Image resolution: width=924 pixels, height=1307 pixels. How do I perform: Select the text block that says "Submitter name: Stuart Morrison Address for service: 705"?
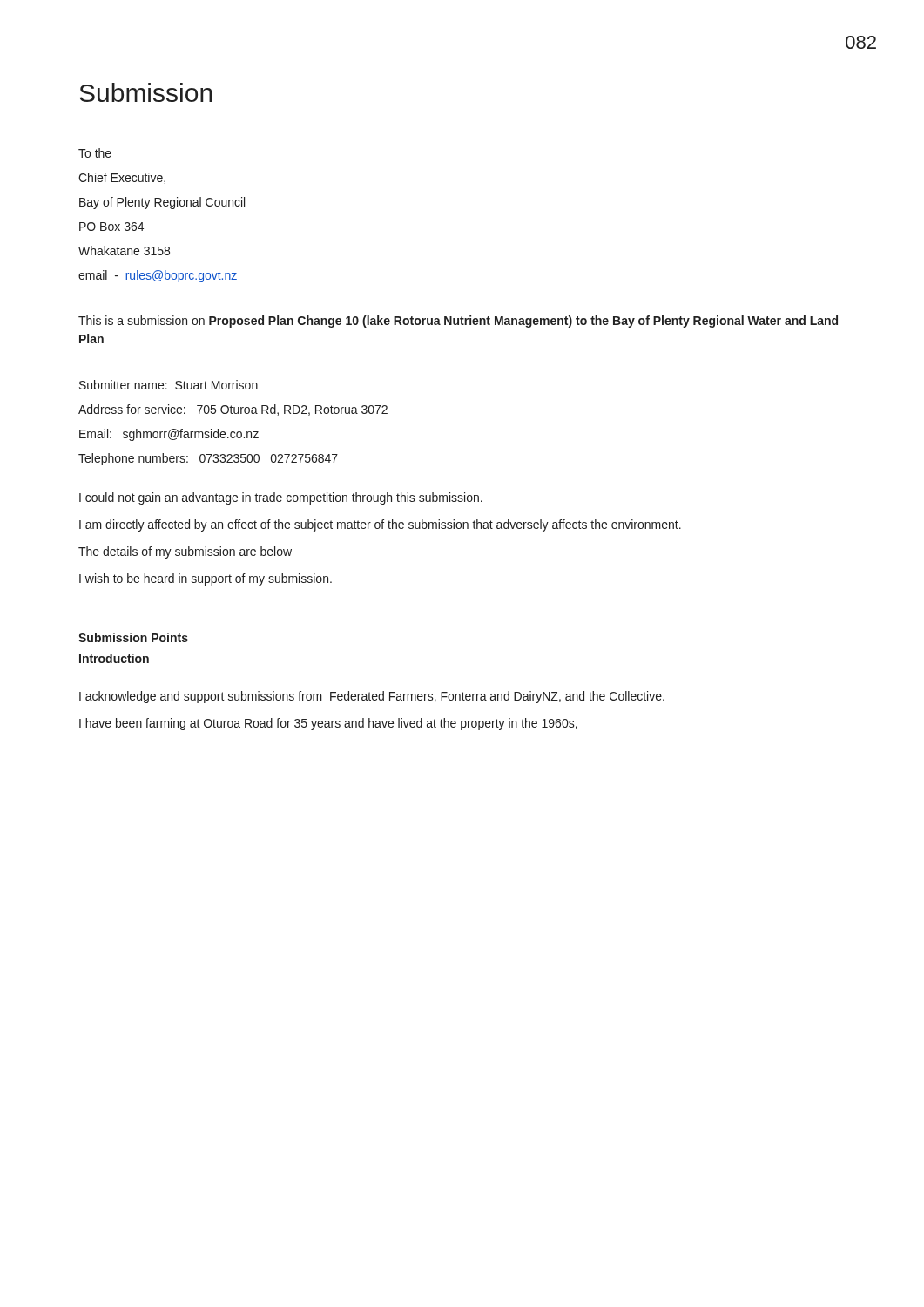click(233, 422)
